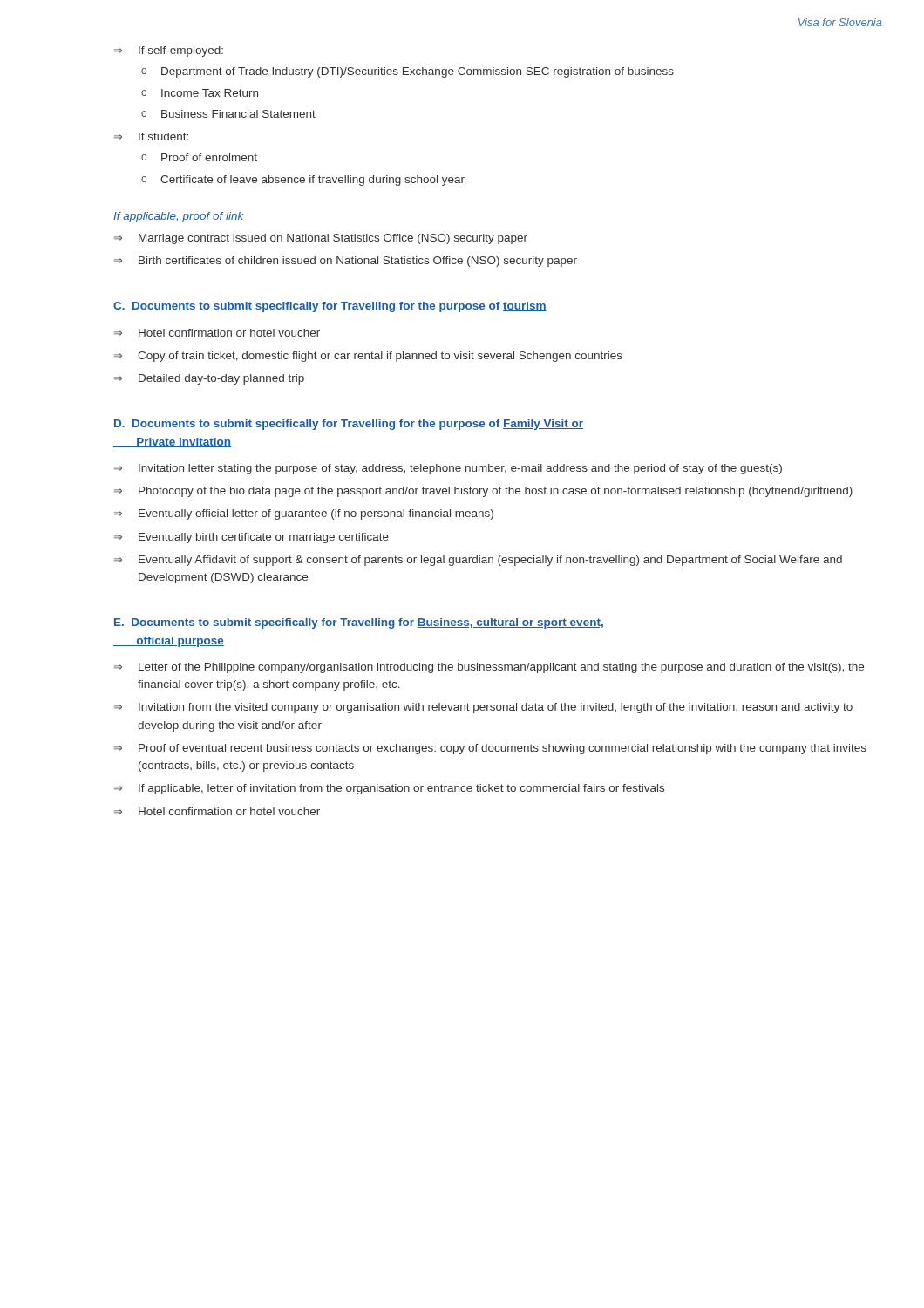Locate the text "Income Tax Return"
Image resolution: width=924 pixels, height=1308 pixels.
(x=210, y=92)
